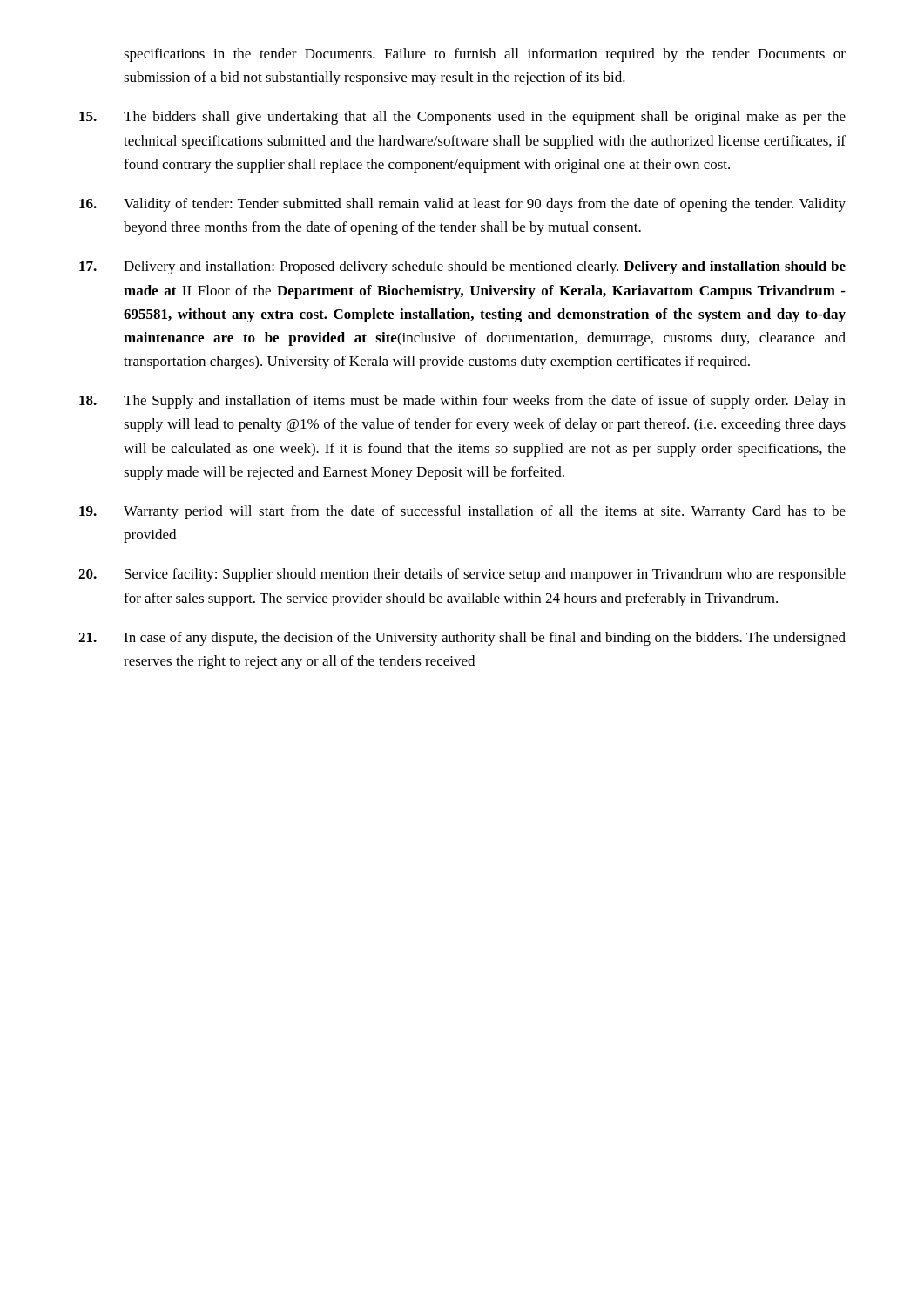Select the list item with the text "21. In case of any dispute,"
Image resolution: width=924 pixels, height=1307 pixels.
click(x=462, y=649)
